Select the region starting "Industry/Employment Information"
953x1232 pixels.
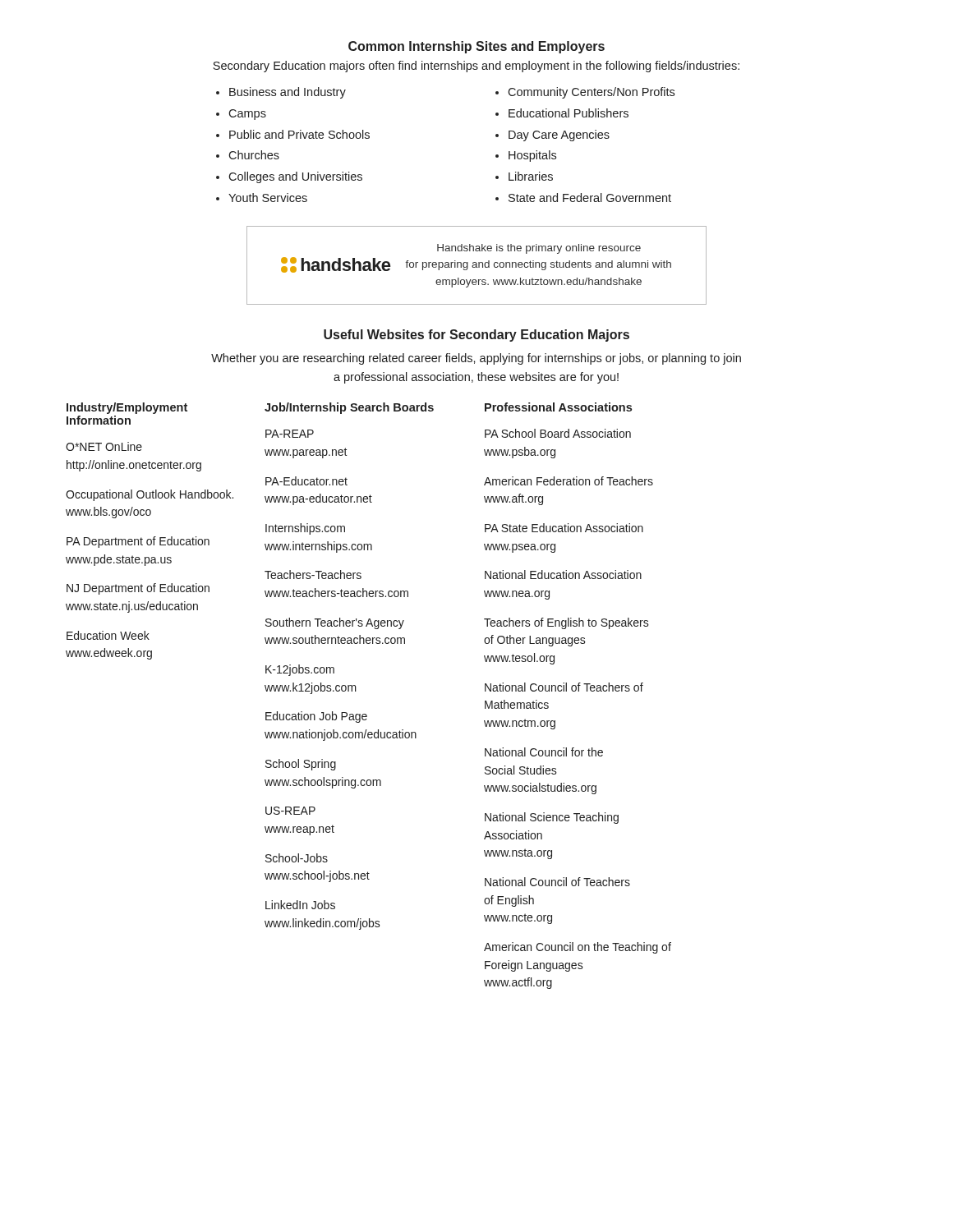pyautogui.click(x=127, y=414)
